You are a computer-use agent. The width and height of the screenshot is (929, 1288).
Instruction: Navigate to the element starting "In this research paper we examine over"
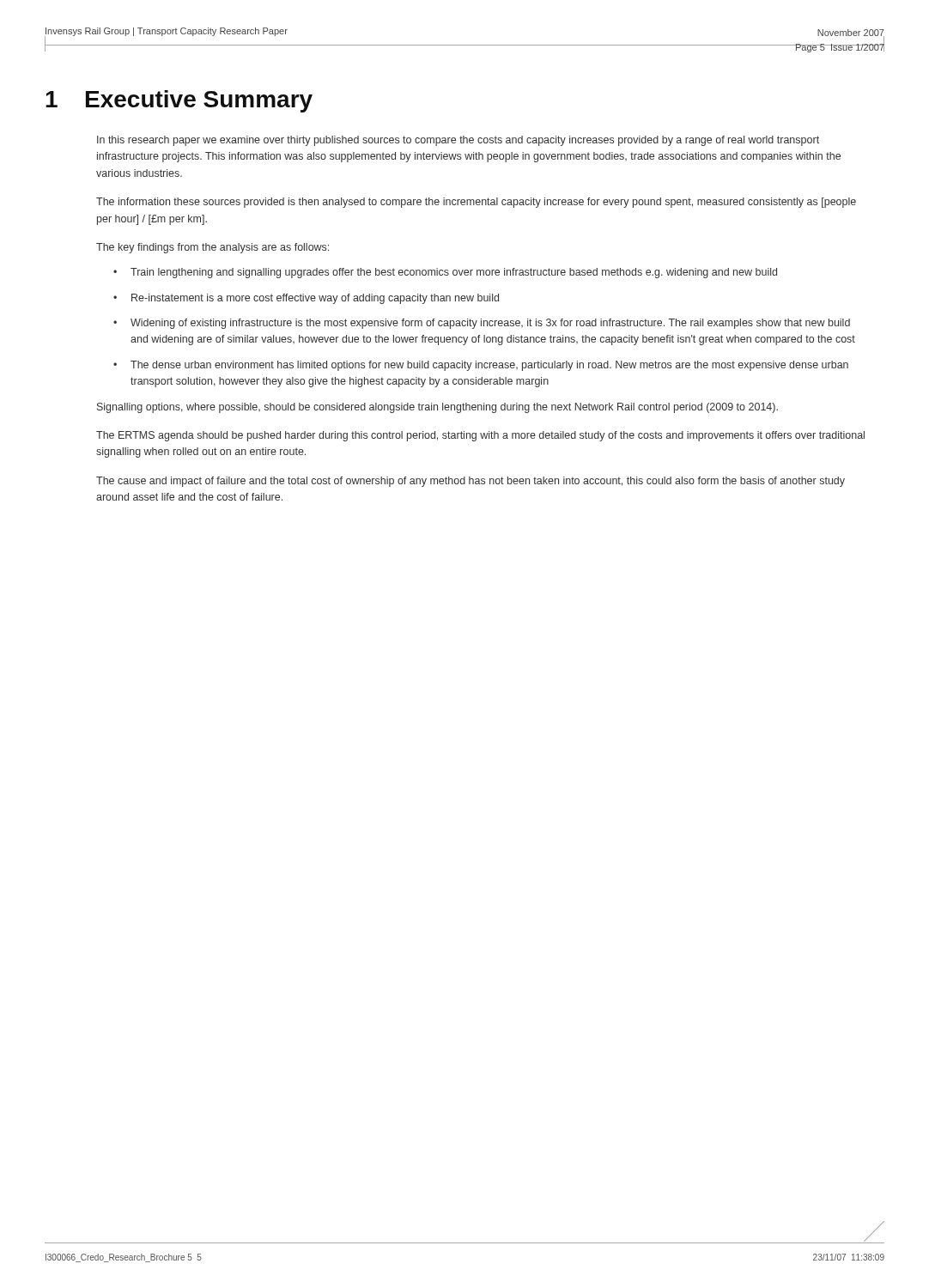[x=469, y=157]
